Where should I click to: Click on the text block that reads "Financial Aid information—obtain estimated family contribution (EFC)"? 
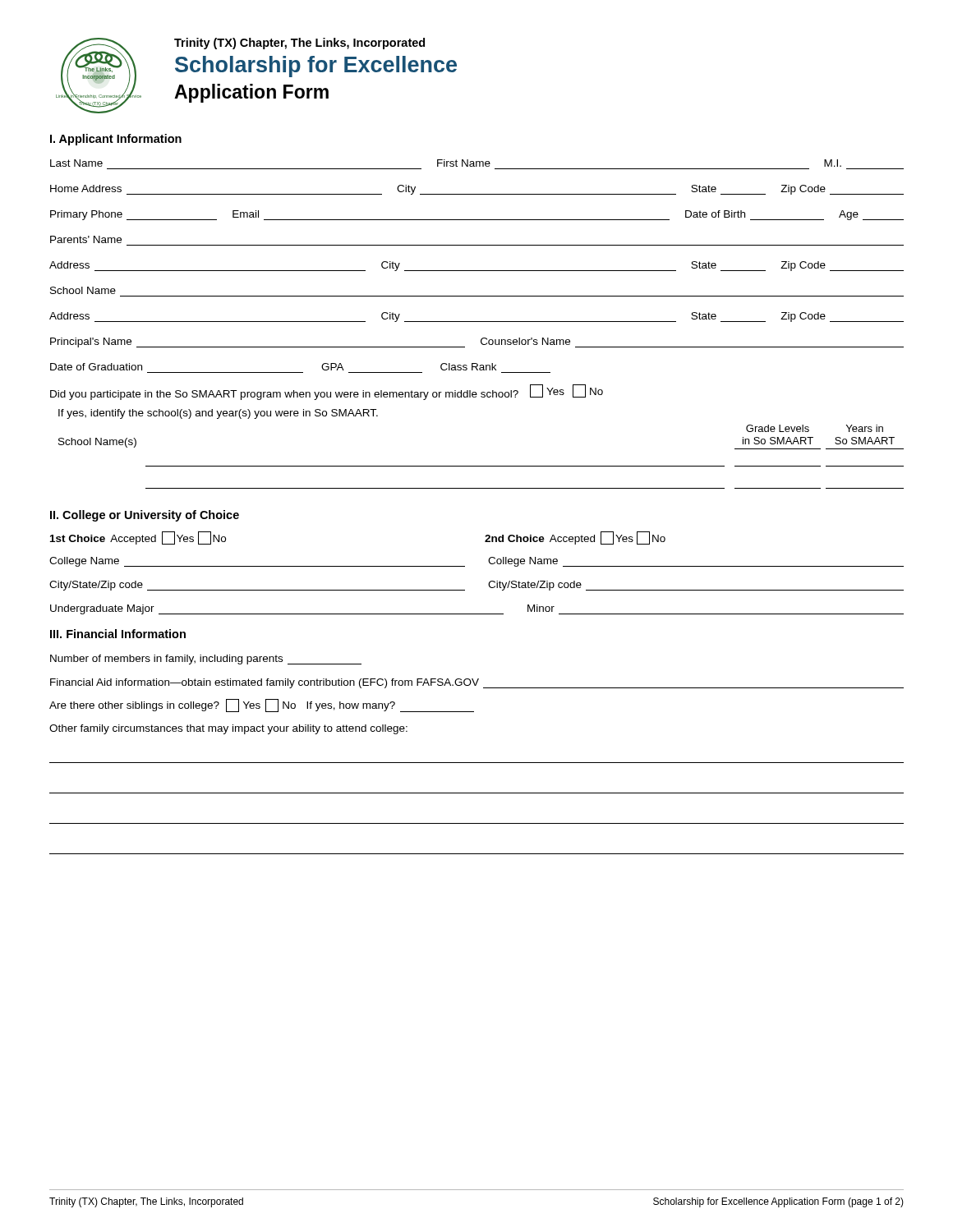tap(476, 681)
